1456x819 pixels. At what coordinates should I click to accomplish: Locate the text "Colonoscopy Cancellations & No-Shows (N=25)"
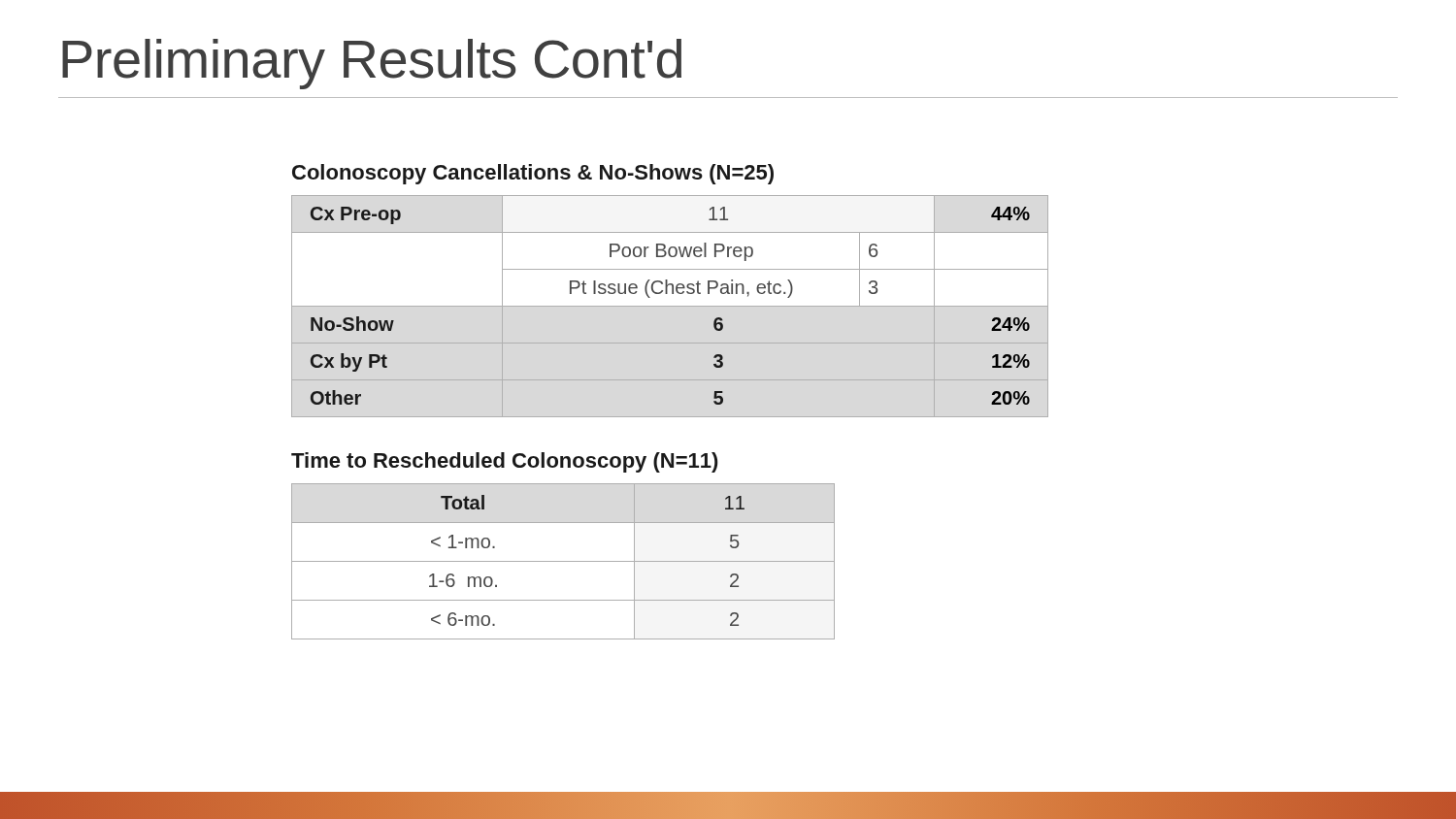point(533,172)
